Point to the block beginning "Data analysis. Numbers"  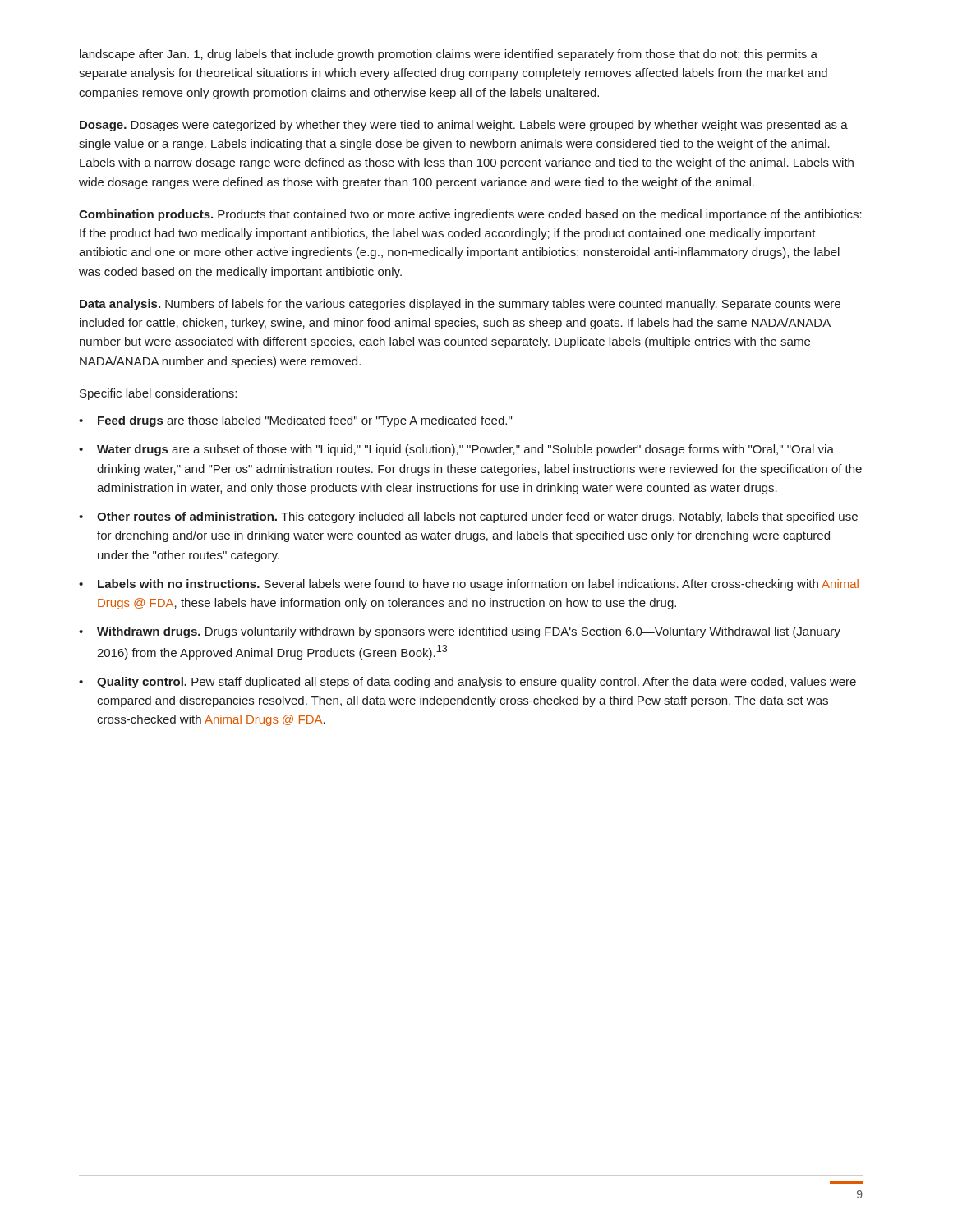[x=460, y=332]
